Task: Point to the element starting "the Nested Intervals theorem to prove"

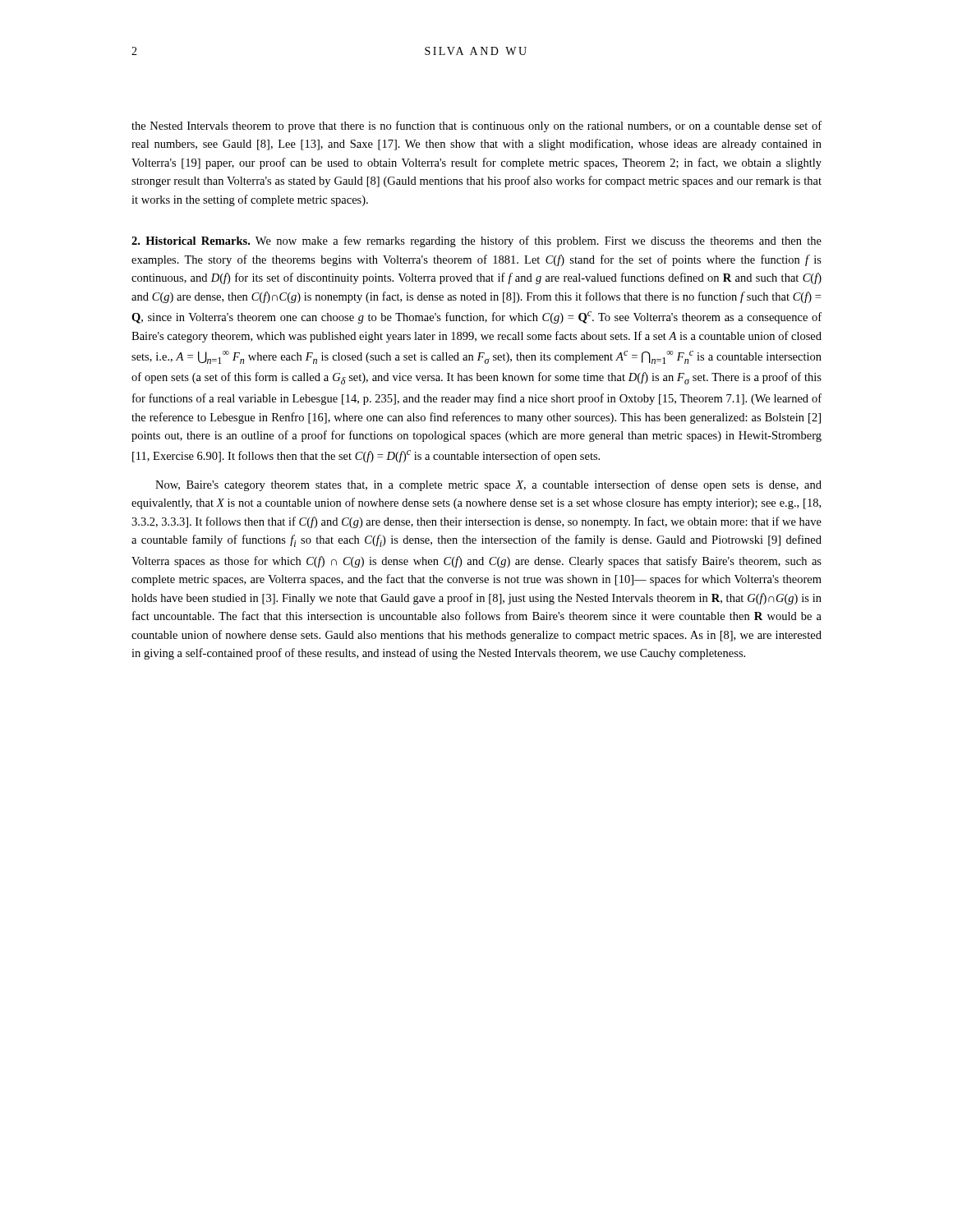Action: pos(476,163)
